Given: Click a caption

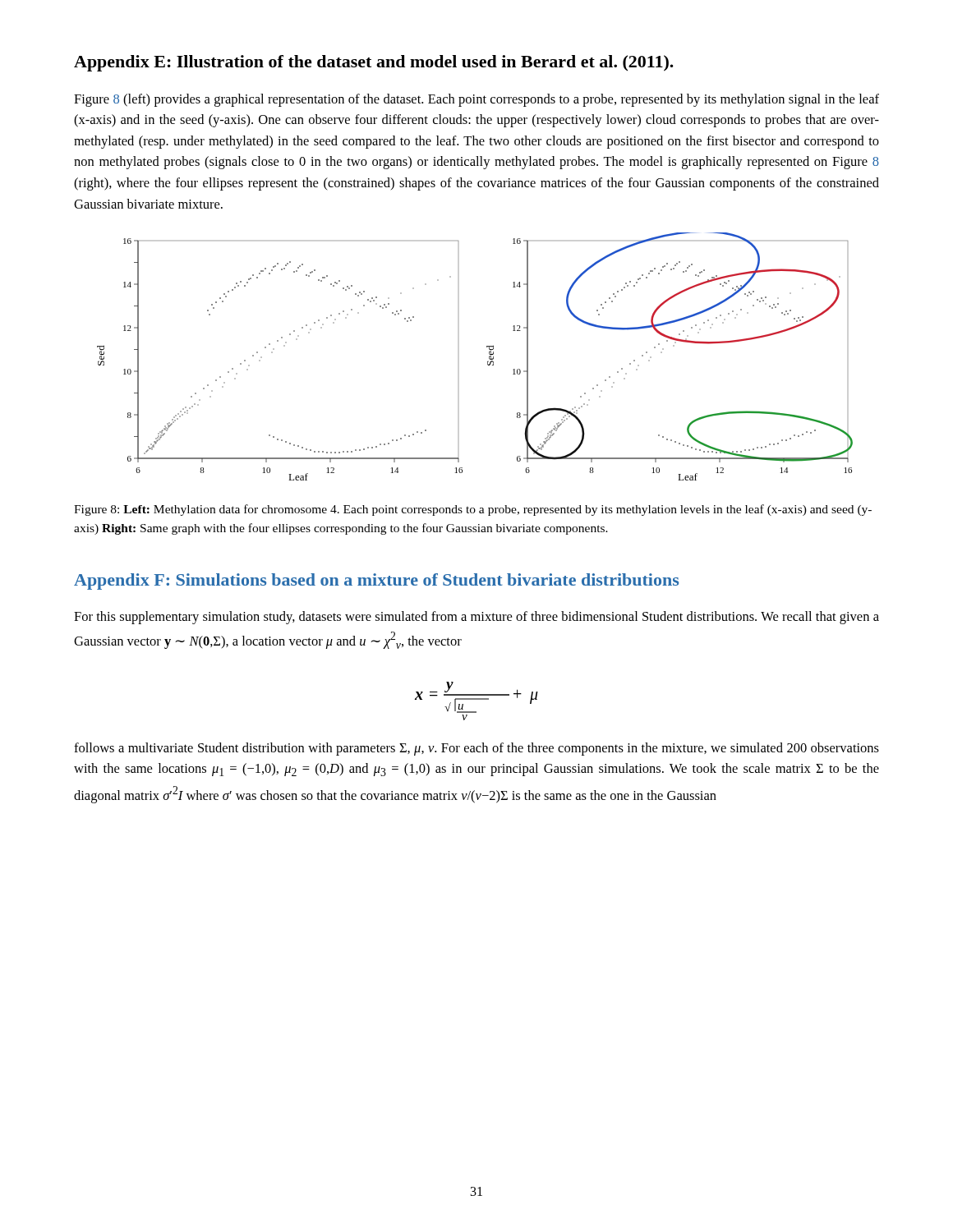Looking at the screenshot, I should (x=476, y=519).
